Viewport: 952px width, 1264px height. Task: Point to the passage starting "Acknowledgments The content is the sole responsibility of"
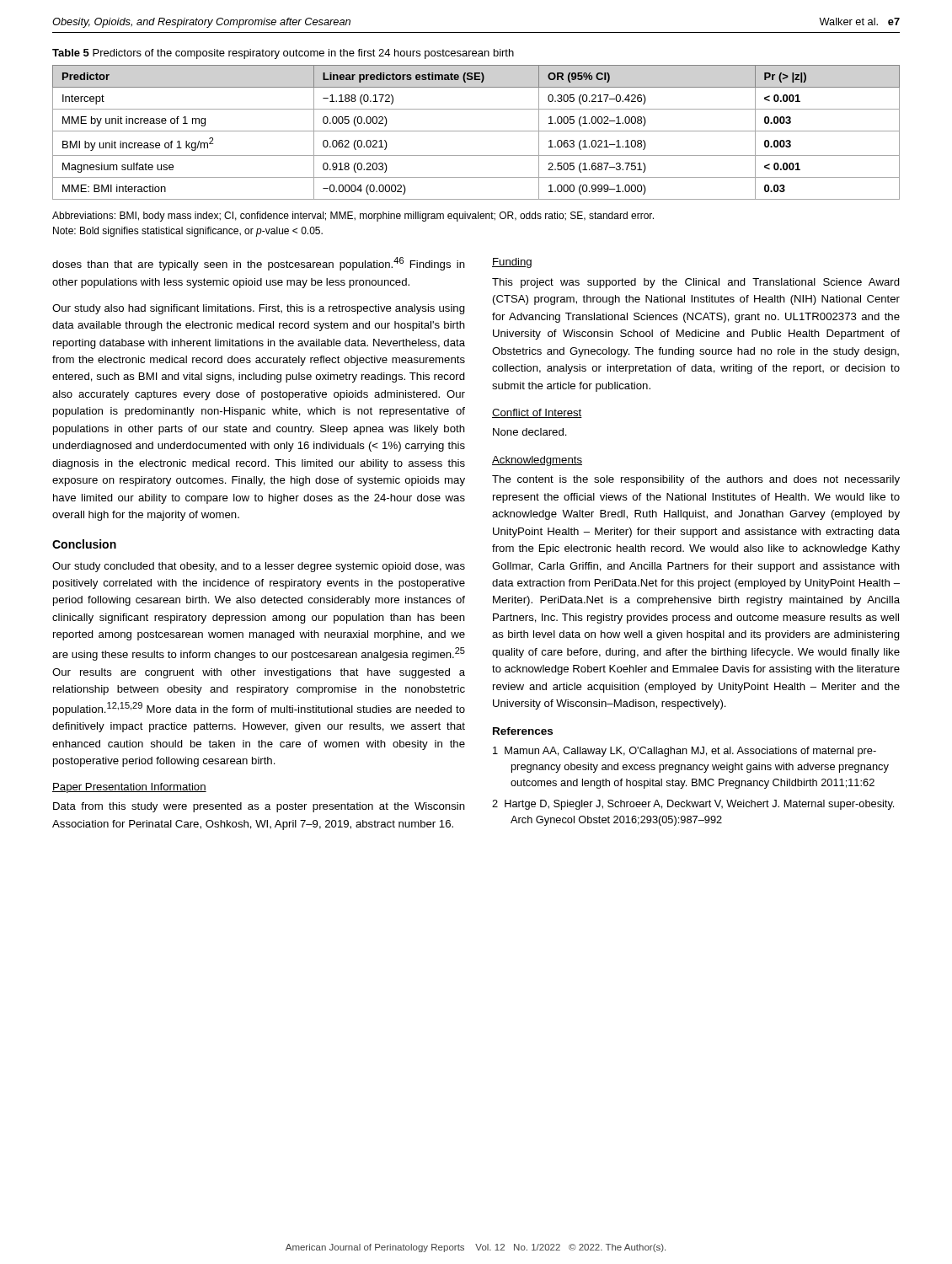(x=696, y=582)
